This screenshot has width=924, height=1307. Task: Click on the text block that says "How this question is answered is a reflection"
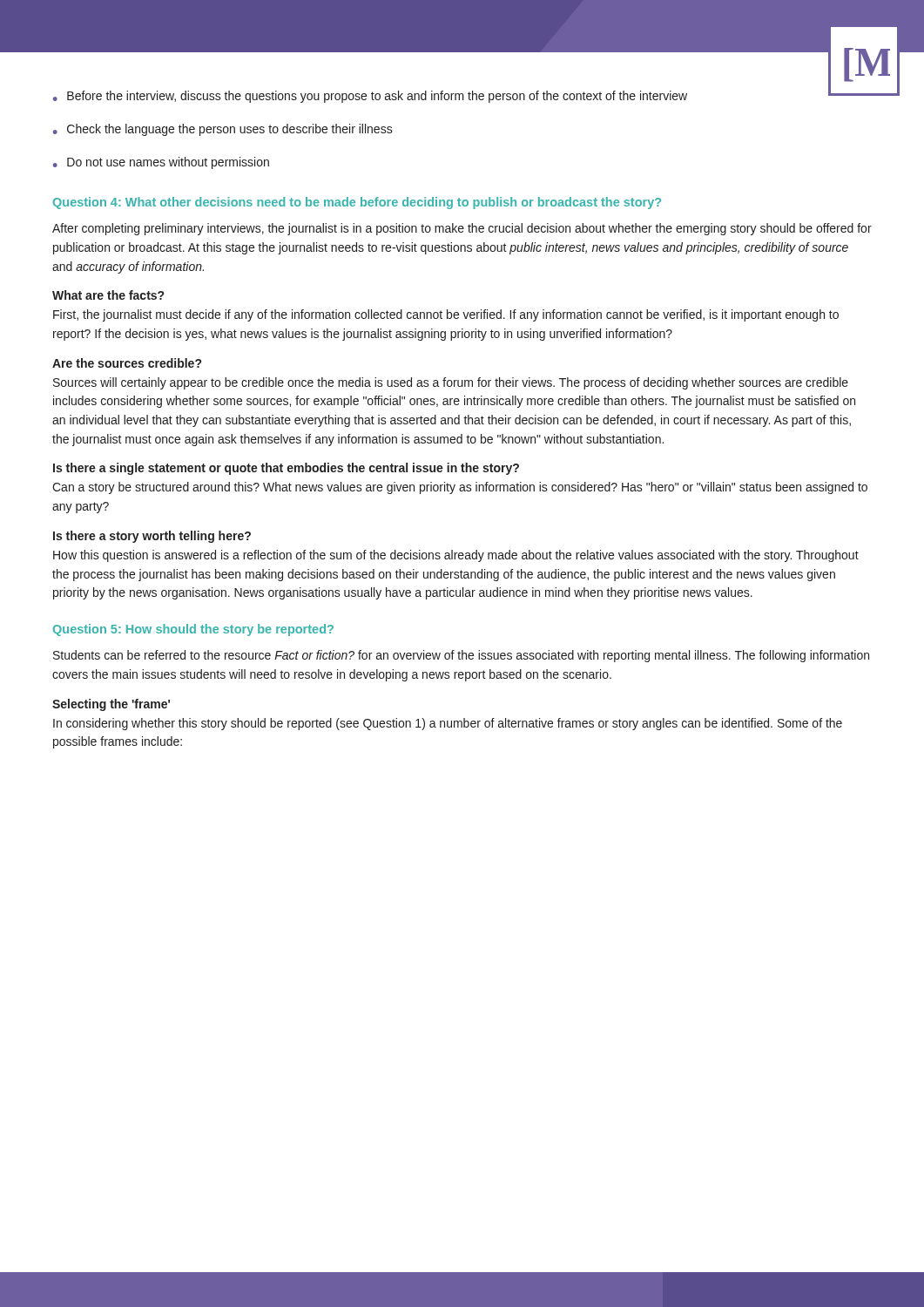(455, 574)
